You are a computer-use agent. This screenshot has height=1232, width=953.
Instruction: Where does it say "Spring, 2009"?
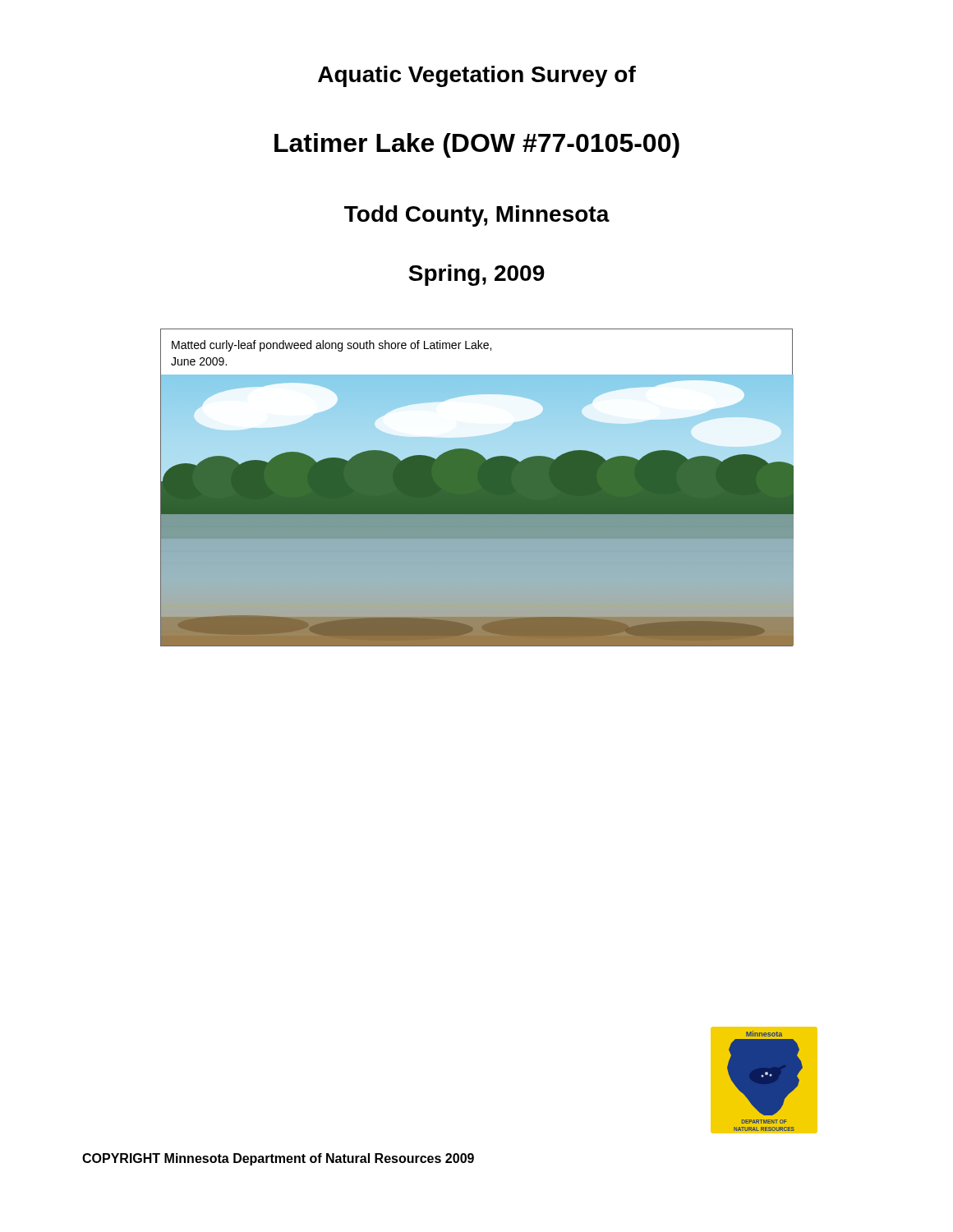pyautogui.click(x=476, y=274)
